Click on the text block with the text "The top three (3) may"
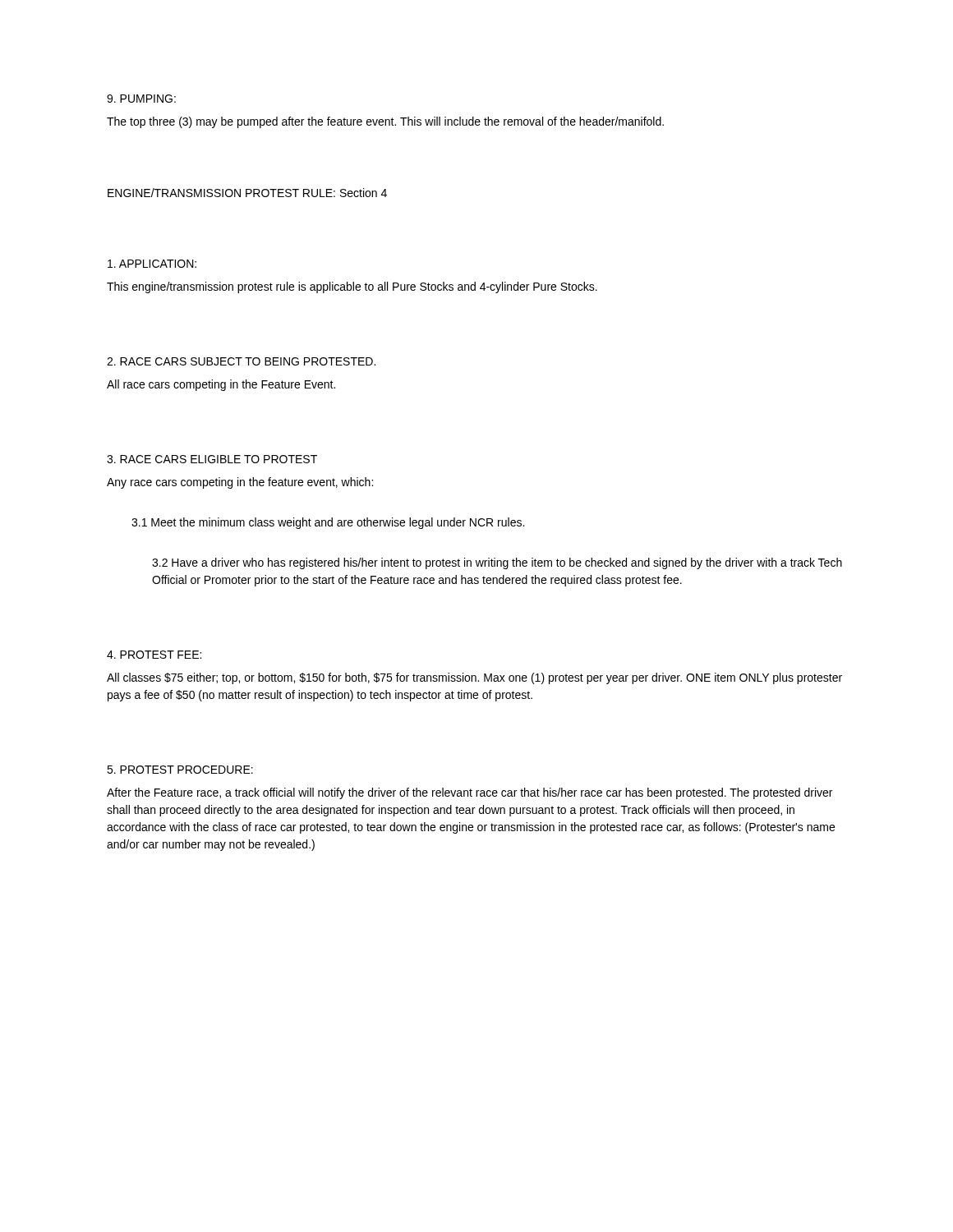This screenshot has height=1232, width=953. (386, 122)
